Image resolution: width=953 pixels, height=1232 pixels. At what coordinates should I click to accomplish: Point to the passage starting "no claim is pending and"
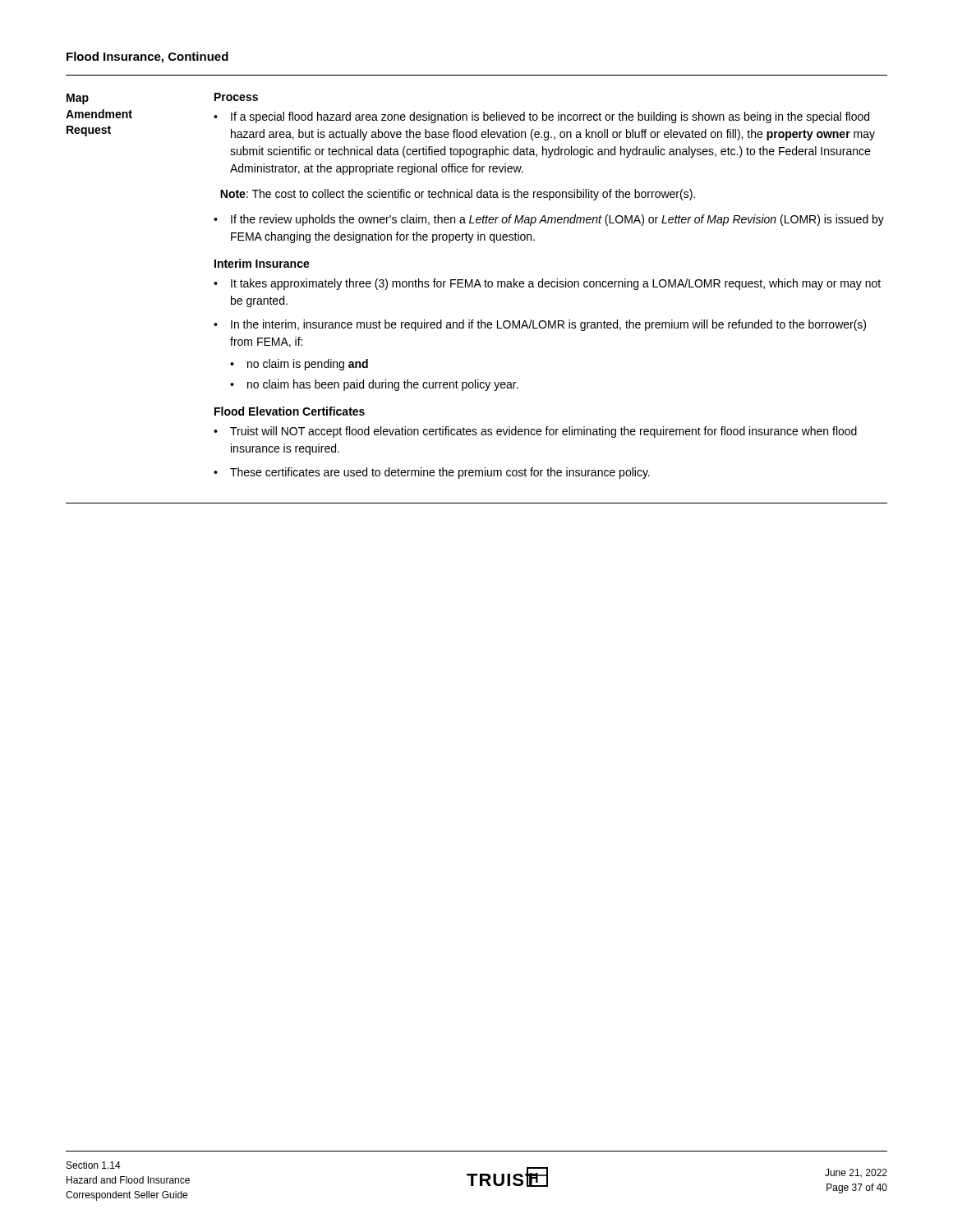click(308, 364)
